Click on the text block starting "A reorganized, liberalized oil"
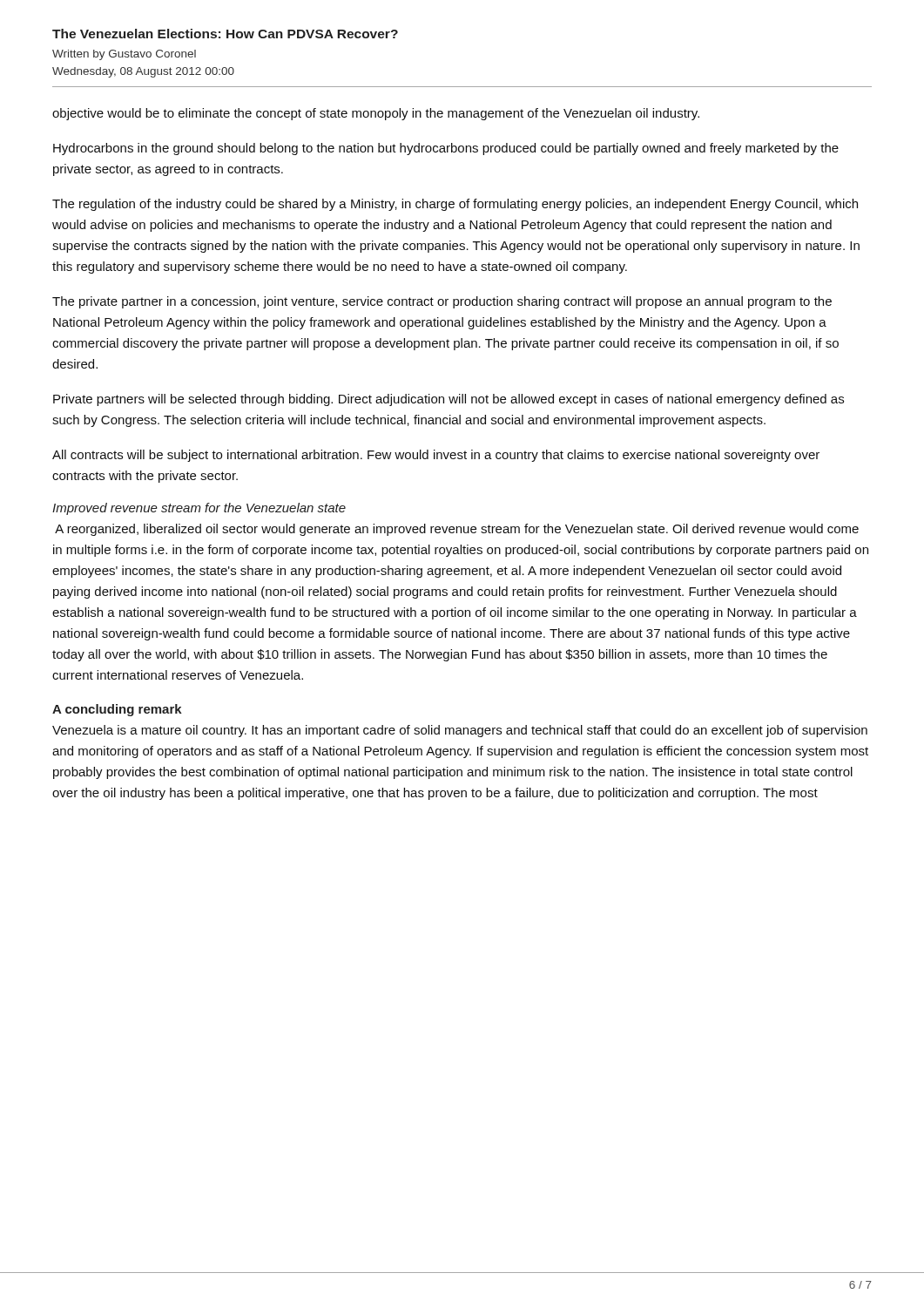This screenshot has width=924, height=1307. click(461, 601)
